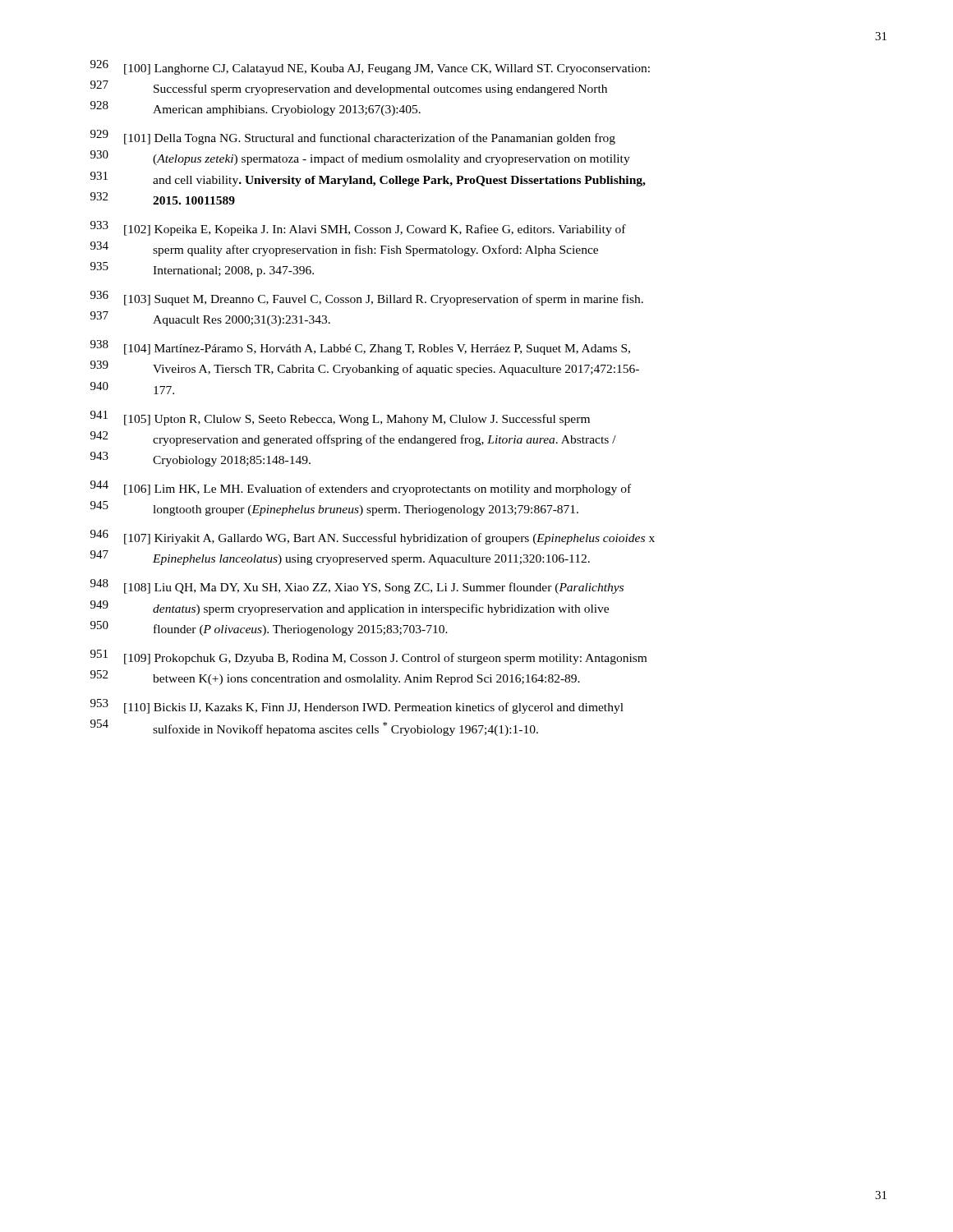Find the block on this page that starts "933 [102] Kopeika E, Kopeika J."
Screen dimensions: 1232x953
coord(476,249)
